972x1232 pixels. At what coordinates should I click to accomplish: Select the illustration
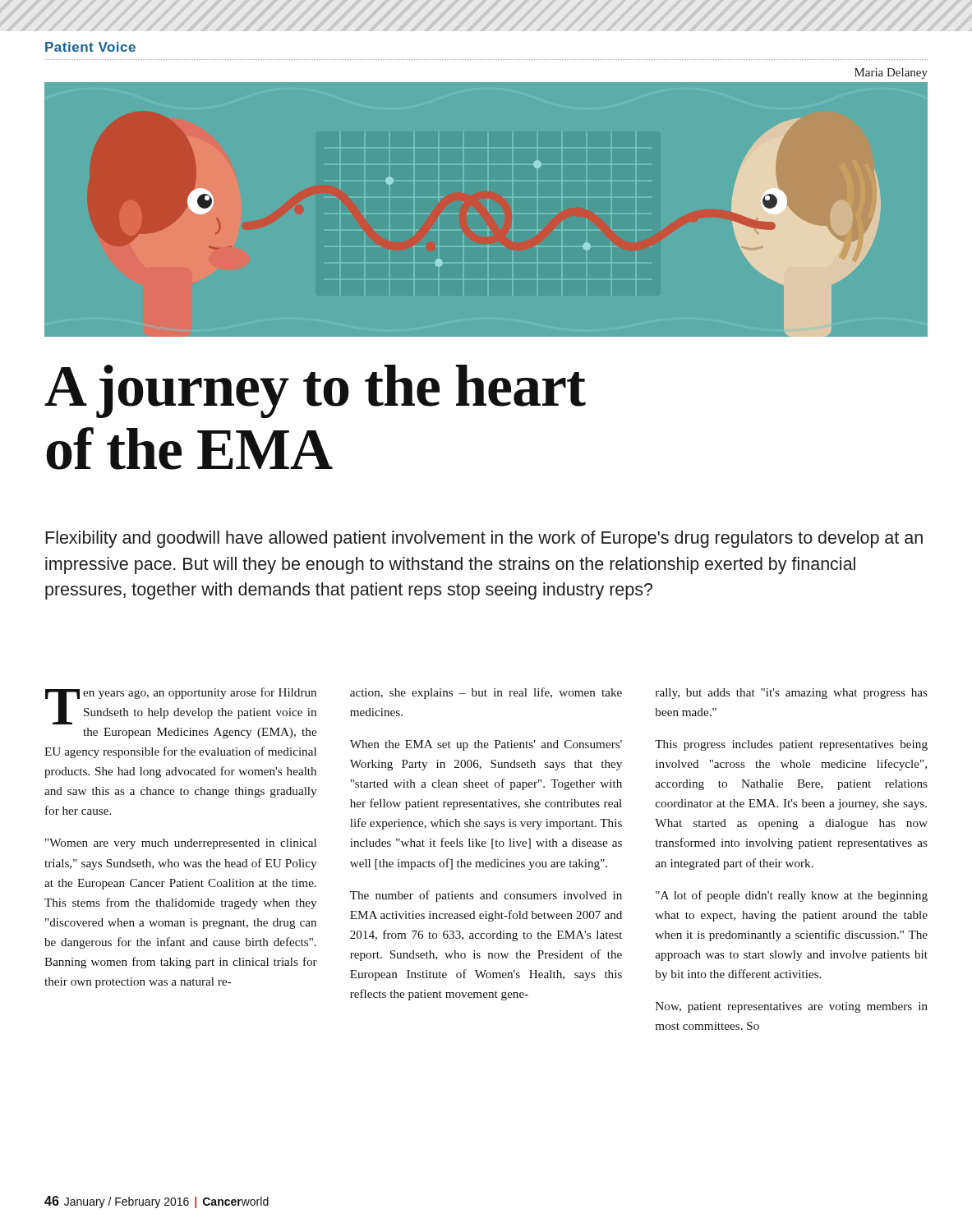[x=486, y=209]
